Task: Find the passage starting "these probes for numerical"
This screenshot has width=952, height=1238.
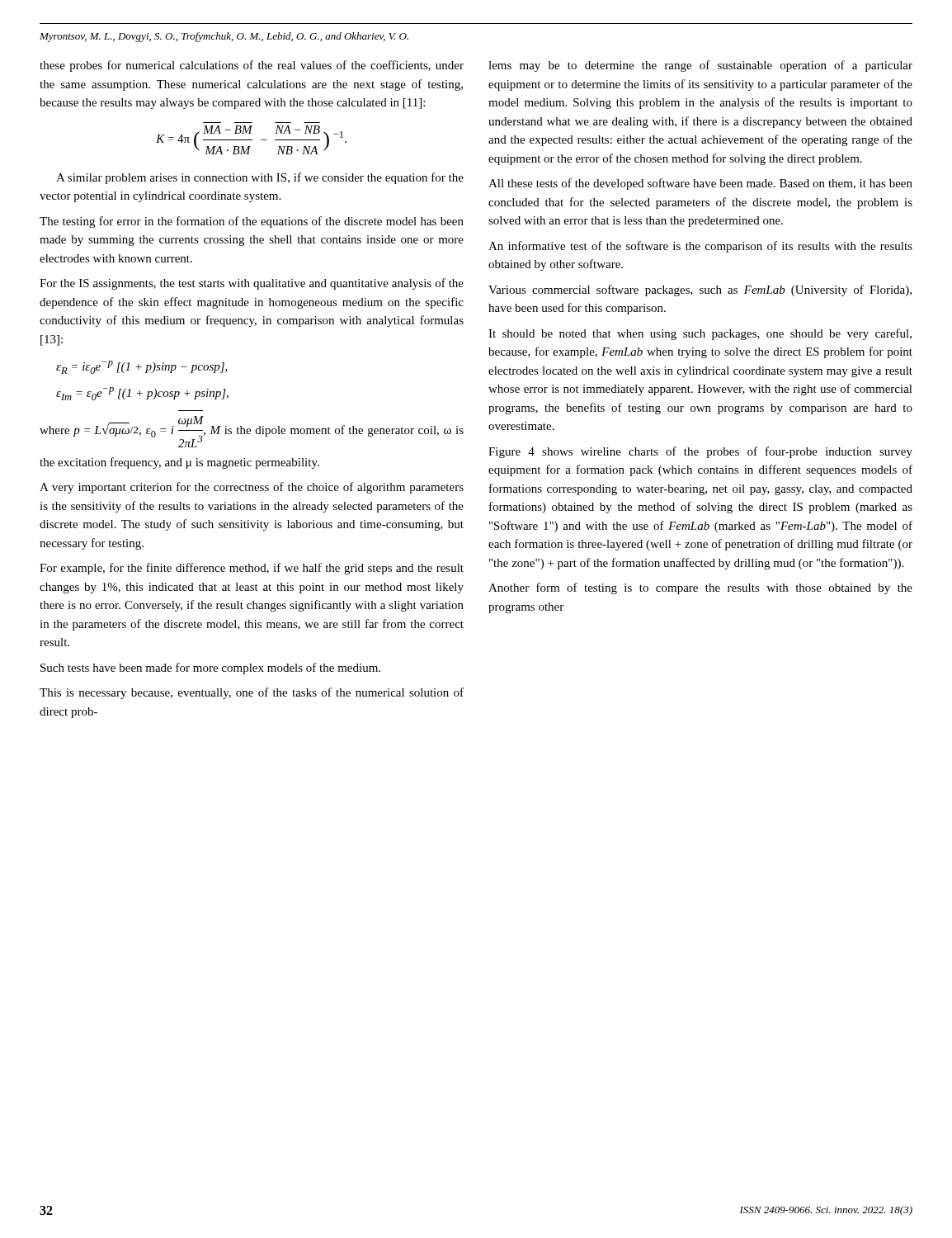Action: [252, 84]
